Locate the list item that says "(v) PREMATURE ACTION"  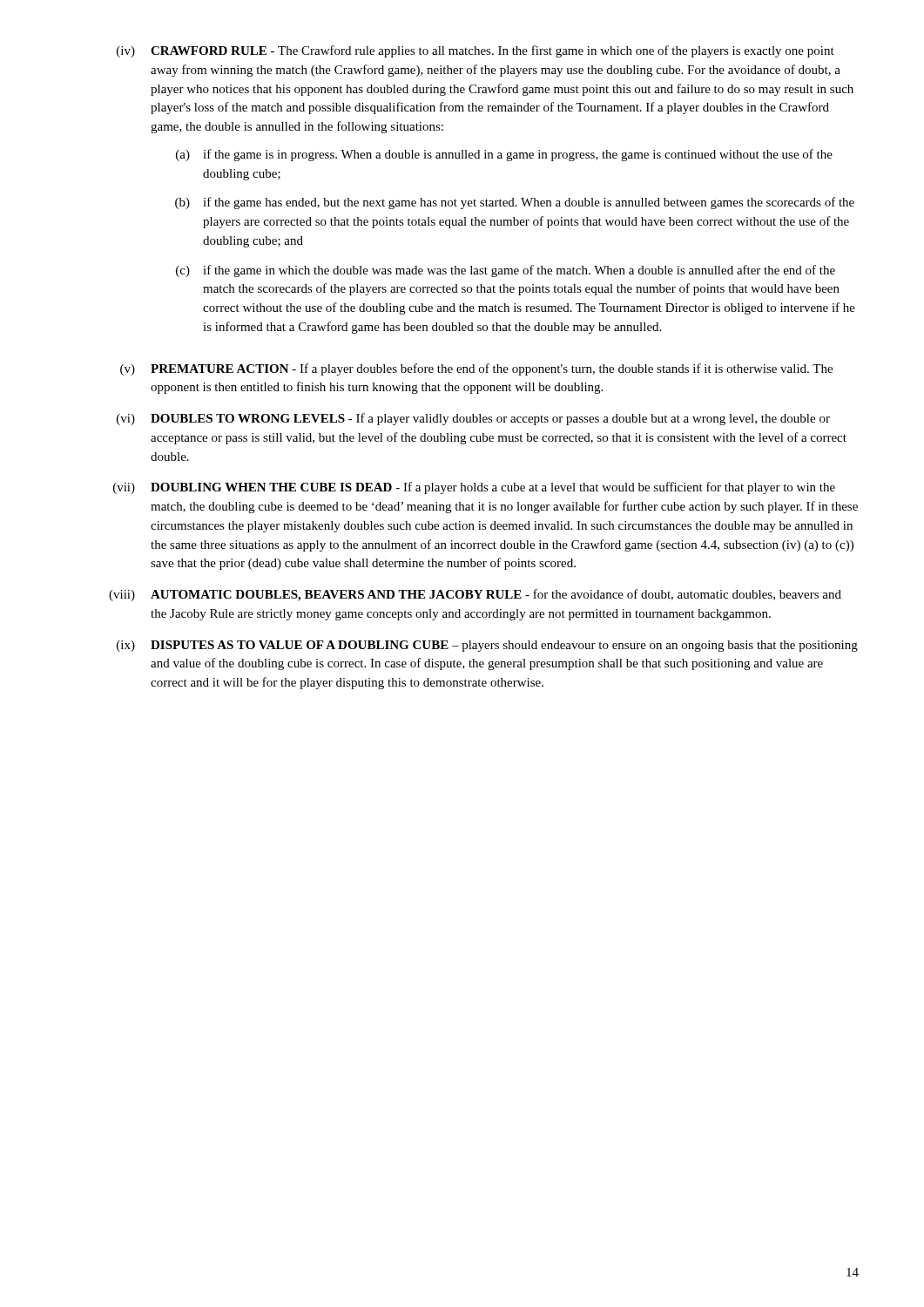(471, 378)
